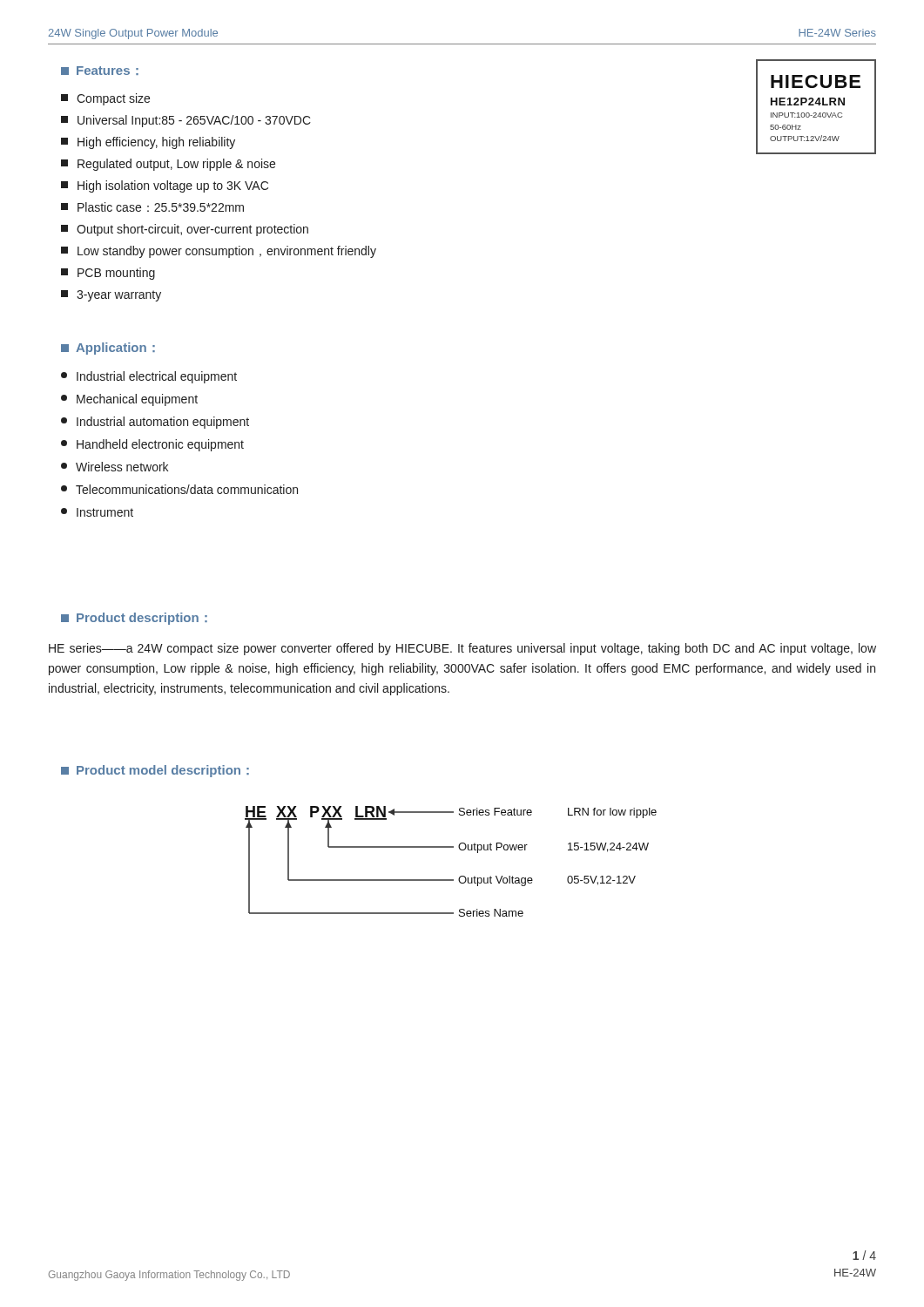This screenshot has width=924, height=1307.
Task: Locate the list item that reads "Handheld electronic equipment"
Action: click(152, 445)
